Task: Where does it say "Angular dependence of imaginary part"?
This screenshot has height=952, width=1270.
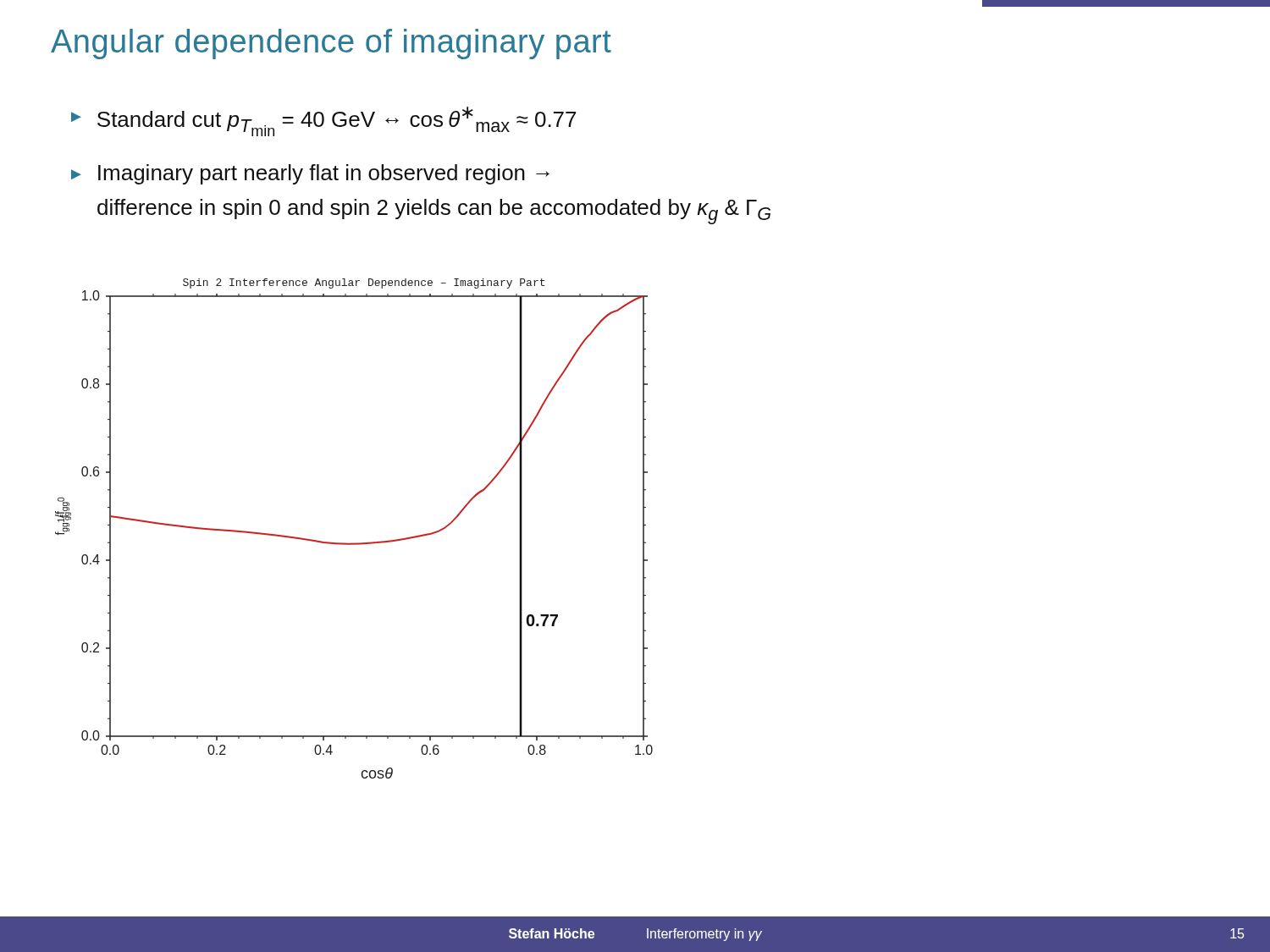Action: coord(331,41)
